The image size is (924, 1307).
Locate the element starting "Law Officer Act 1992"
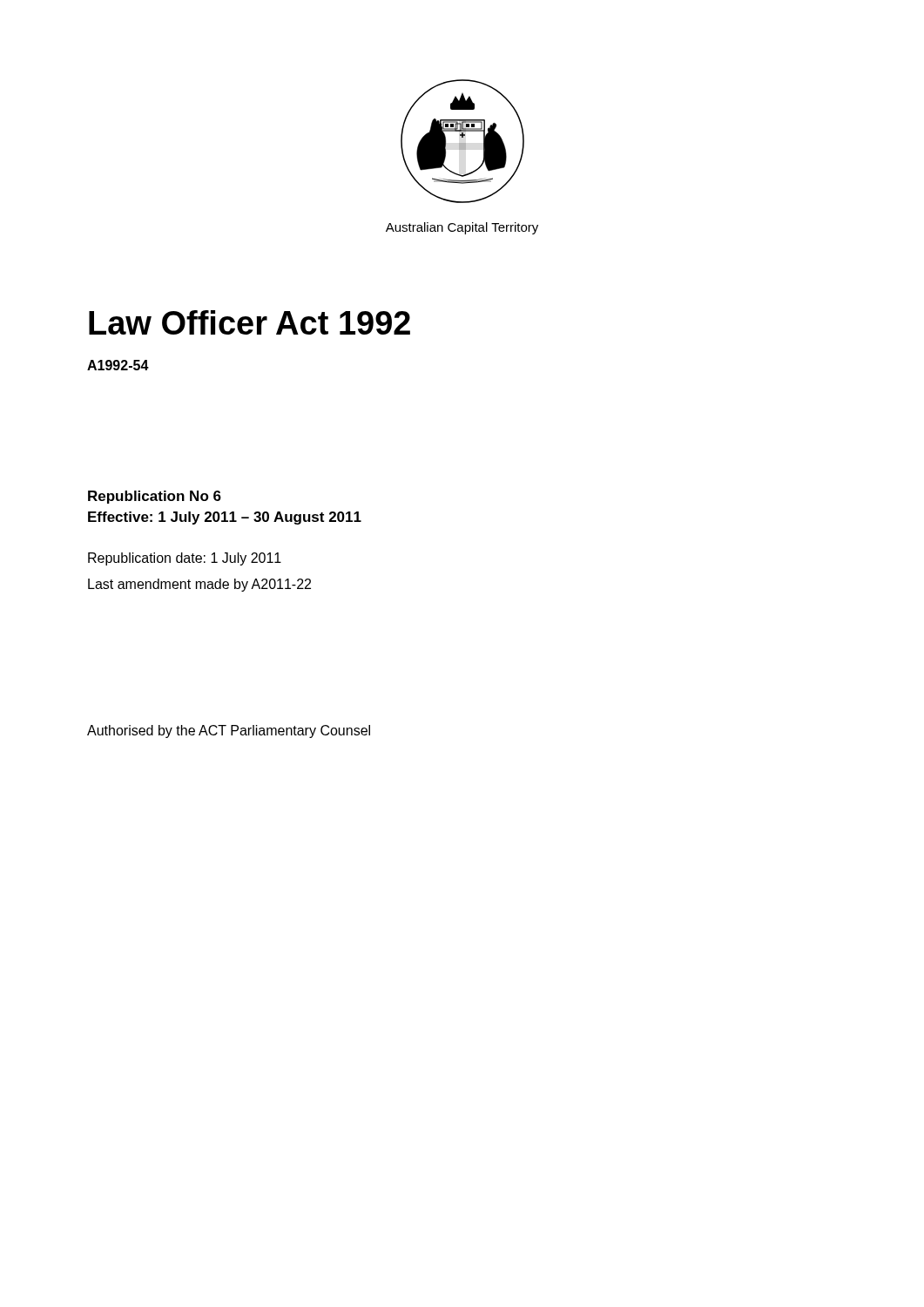click(x=249, y=323)
